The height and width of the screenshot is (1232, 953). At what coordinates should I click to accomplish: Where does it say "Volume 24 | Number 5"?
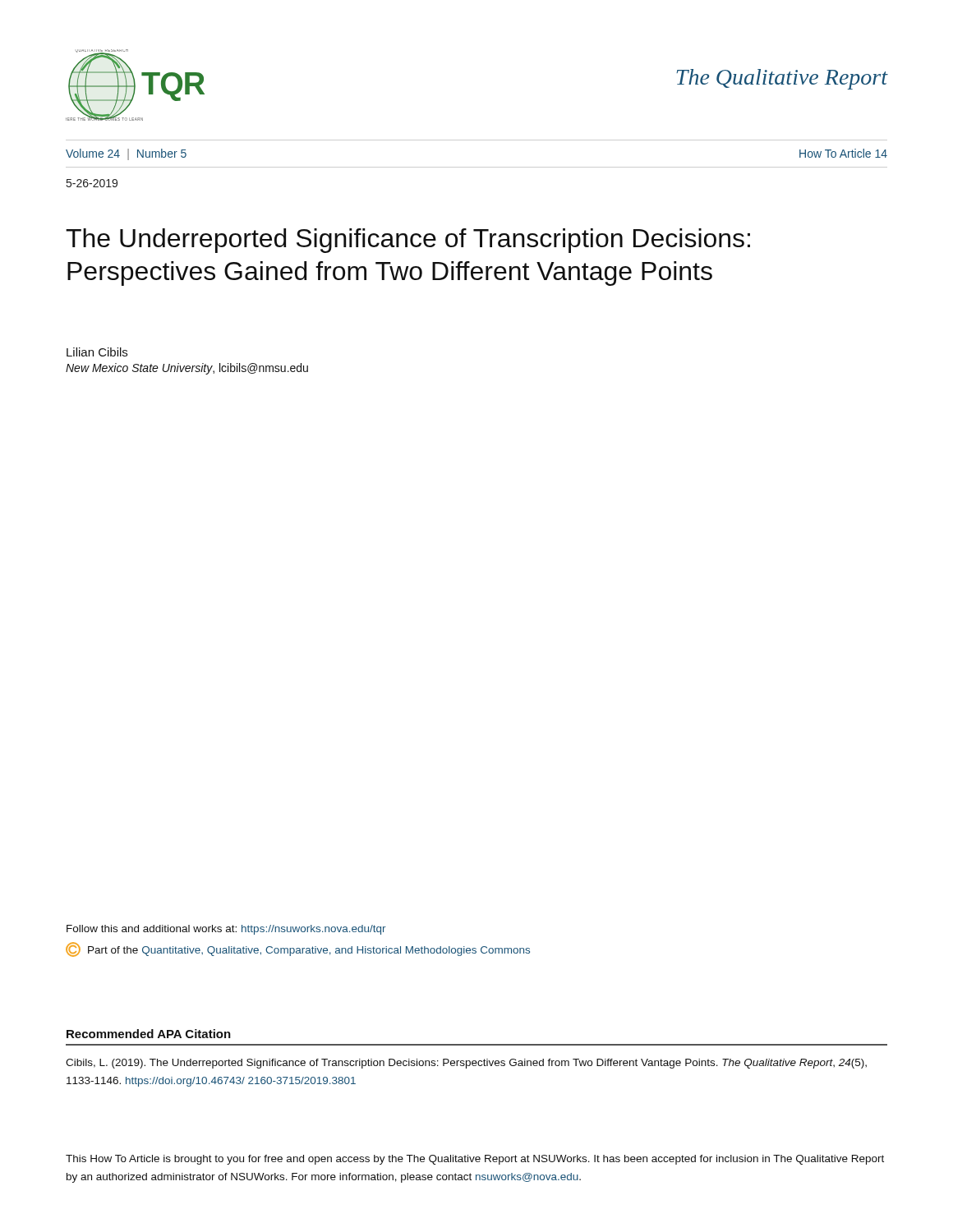point(126,154)
